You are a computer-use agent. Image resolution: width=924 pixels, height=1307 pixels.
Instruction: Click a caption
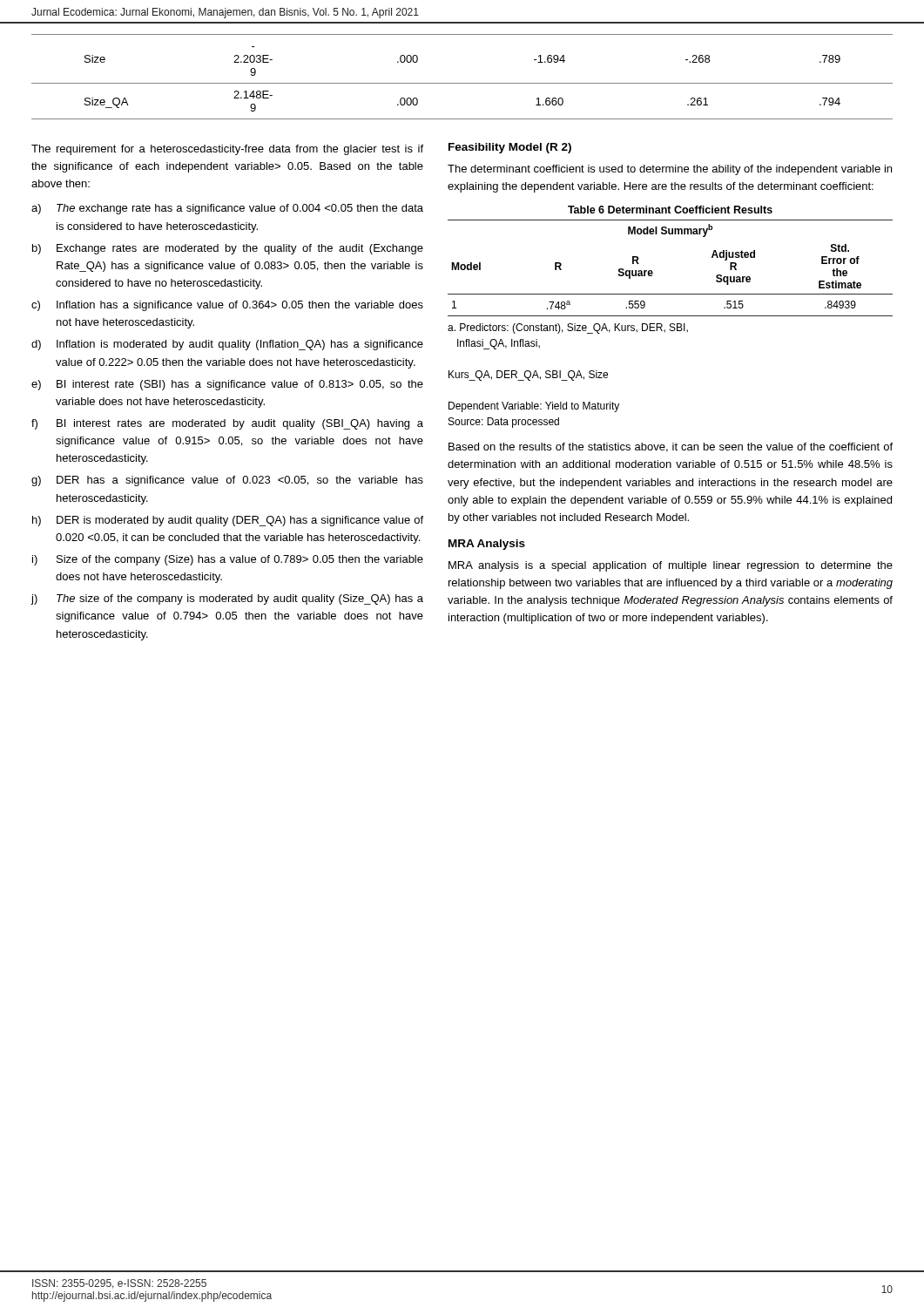pos(670,210)
